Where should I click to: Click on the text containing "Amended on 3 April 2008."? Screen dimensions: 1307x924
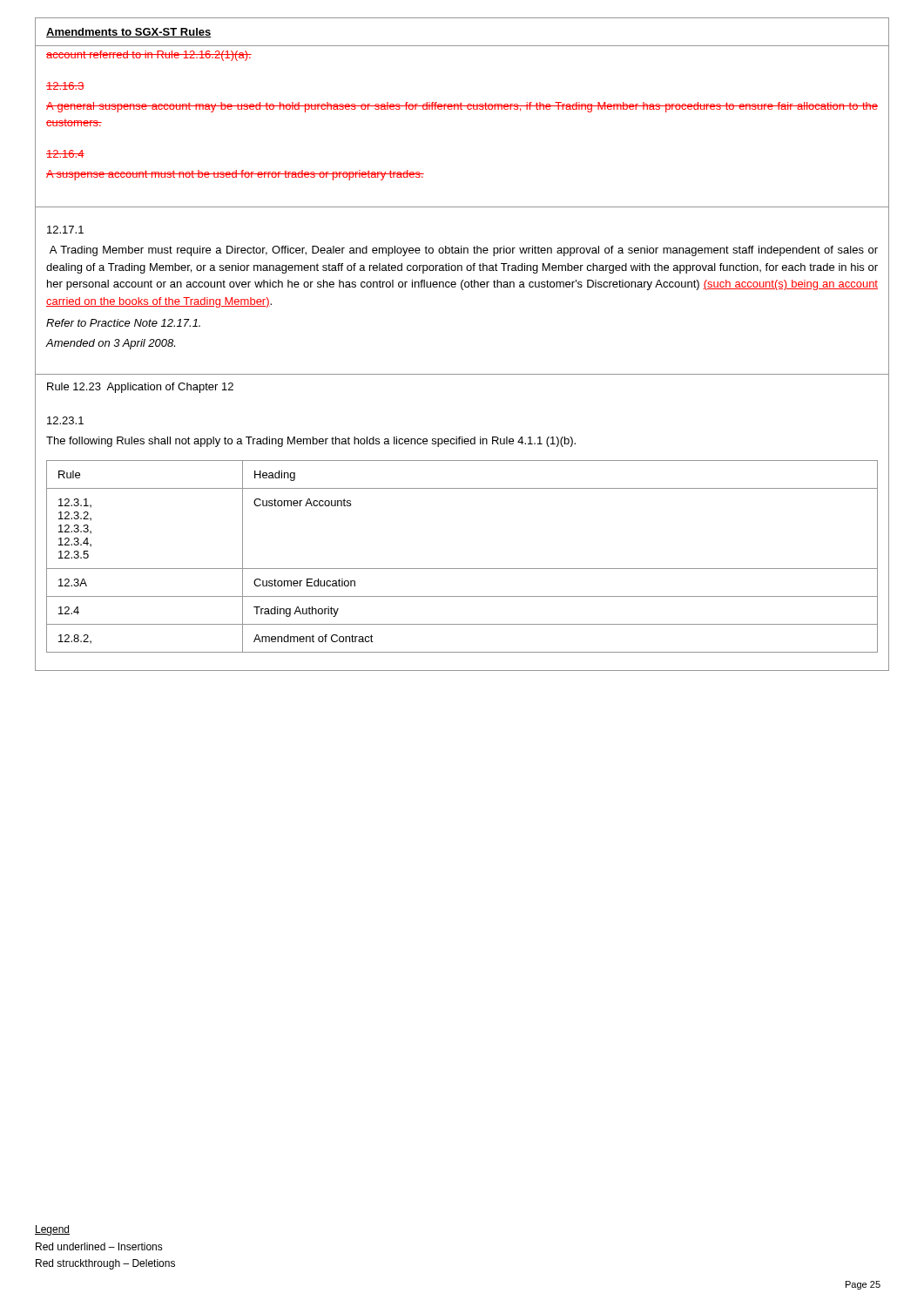[x=111, y=343]
